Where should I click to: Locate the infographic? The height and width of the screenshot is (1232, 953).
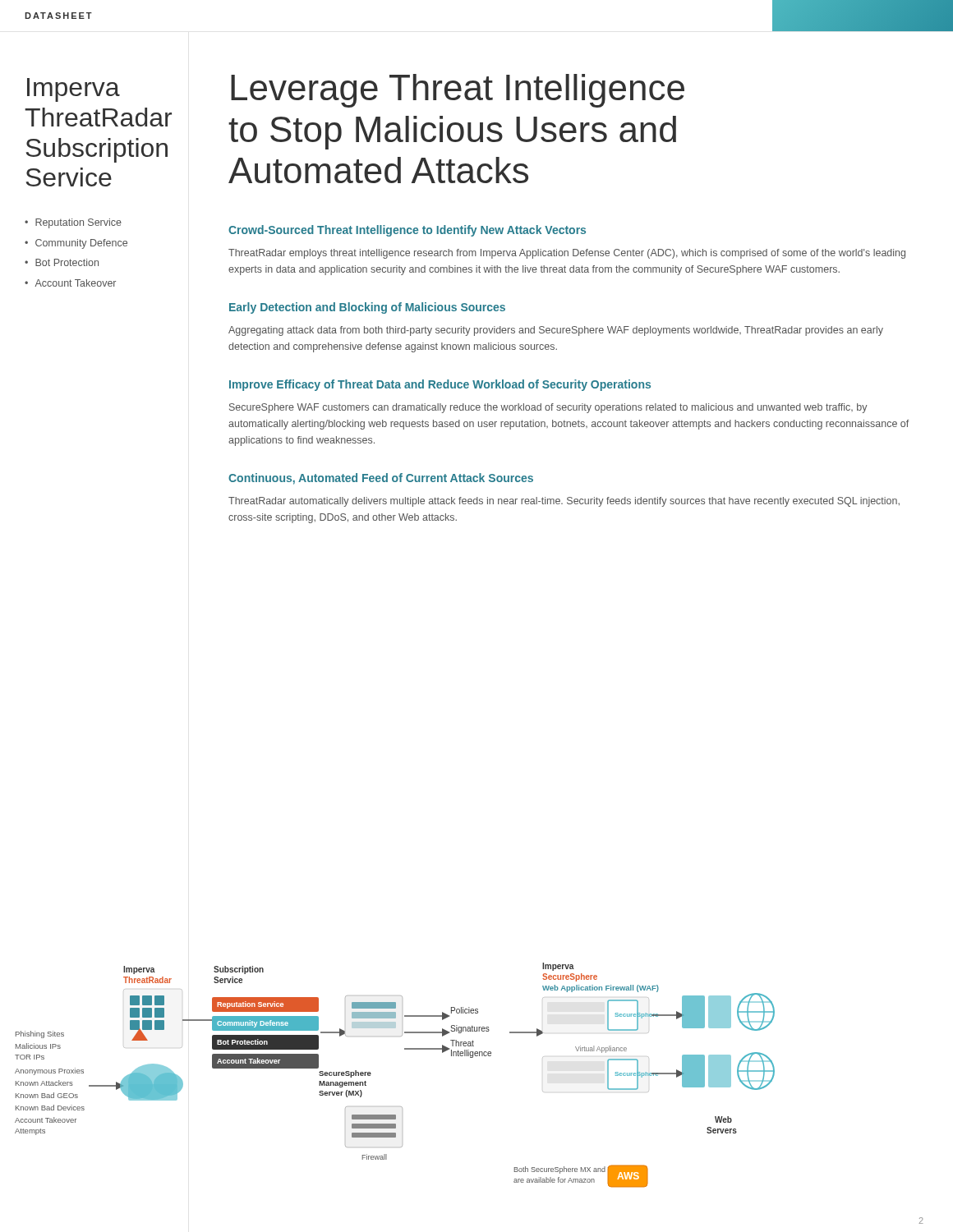point(476,1082)
